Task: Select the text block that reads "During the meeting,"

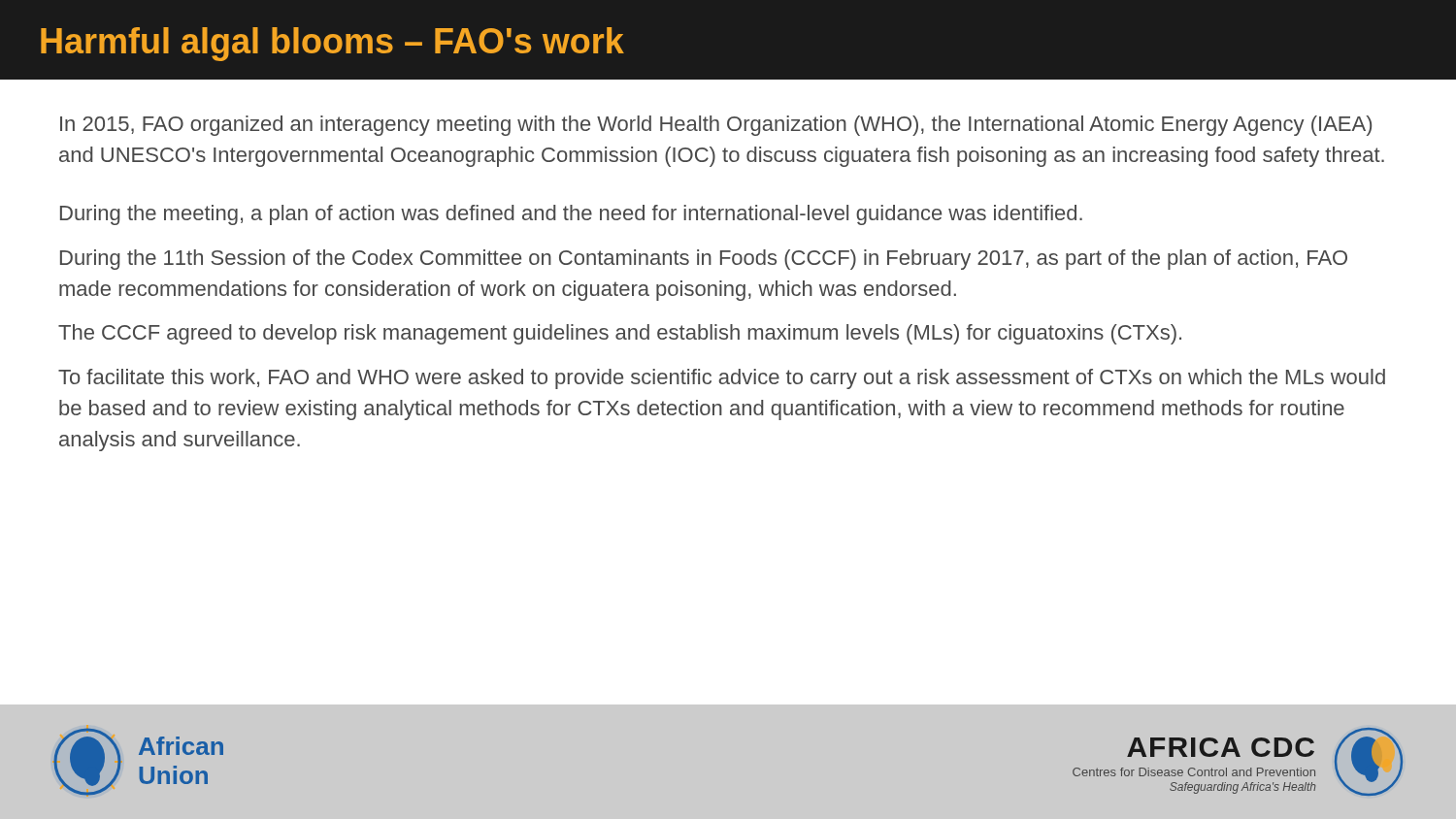Action: pos(571,213)
